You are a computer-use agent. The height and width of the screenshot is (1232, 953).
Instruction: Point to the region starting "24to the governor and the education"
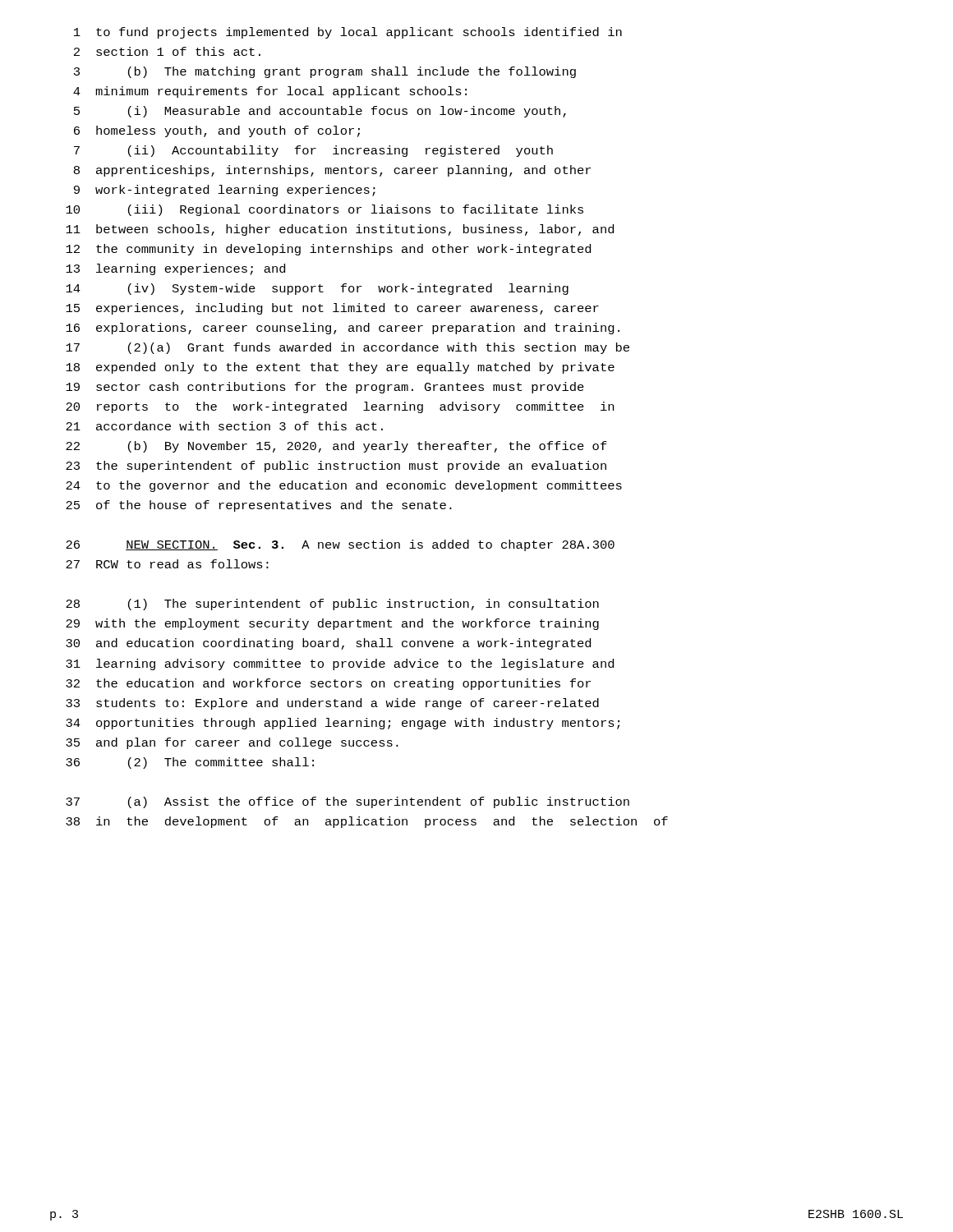coord(476,487)
